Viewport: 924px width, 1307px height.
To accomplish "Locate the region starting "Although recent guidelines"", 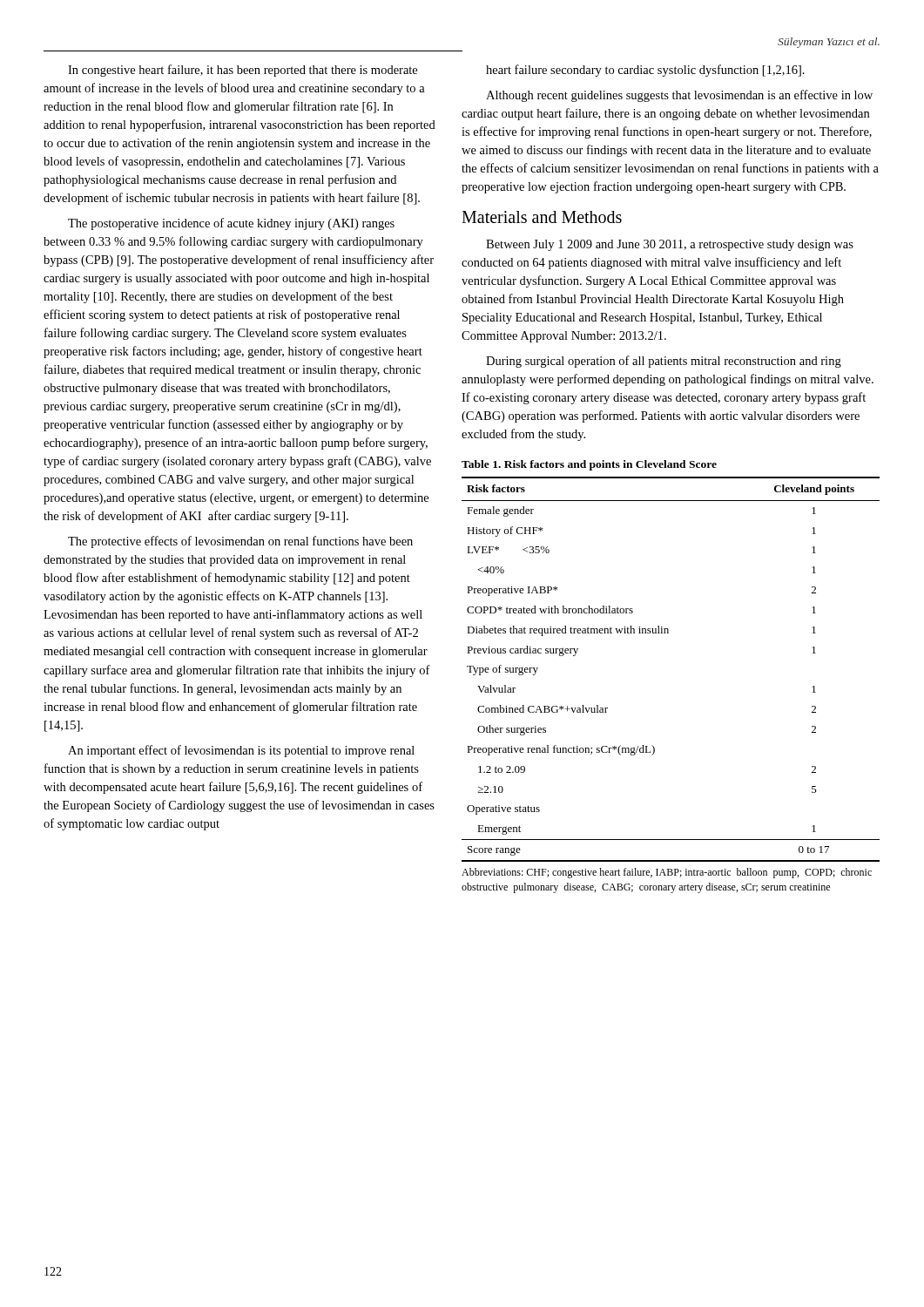I will (x=671, y=141).
